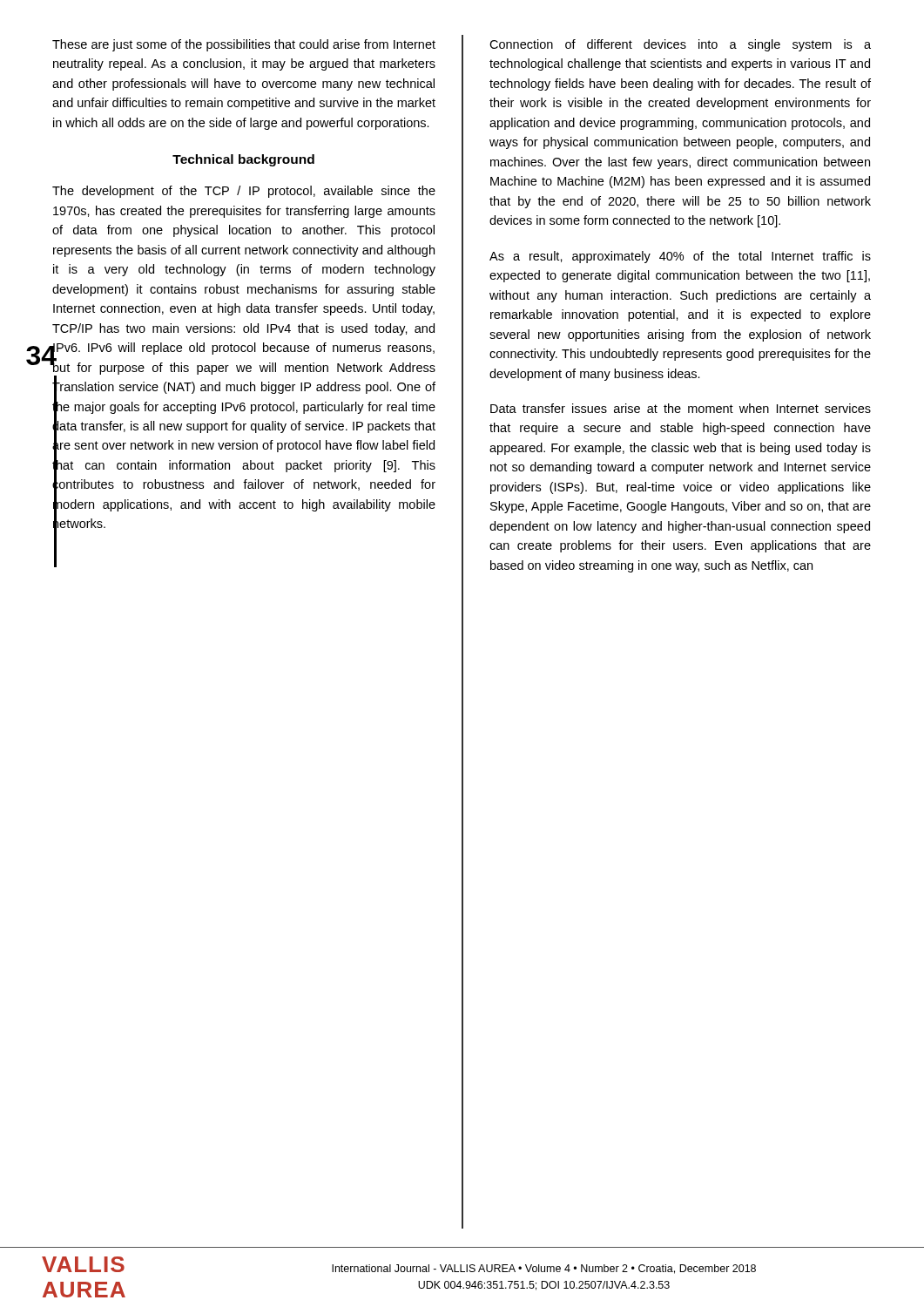The height and width of the screenshot is (1307, 924).
Task: Point to the block starting "As a result, approximately 40% of the total"
Action: coord(680,315)
